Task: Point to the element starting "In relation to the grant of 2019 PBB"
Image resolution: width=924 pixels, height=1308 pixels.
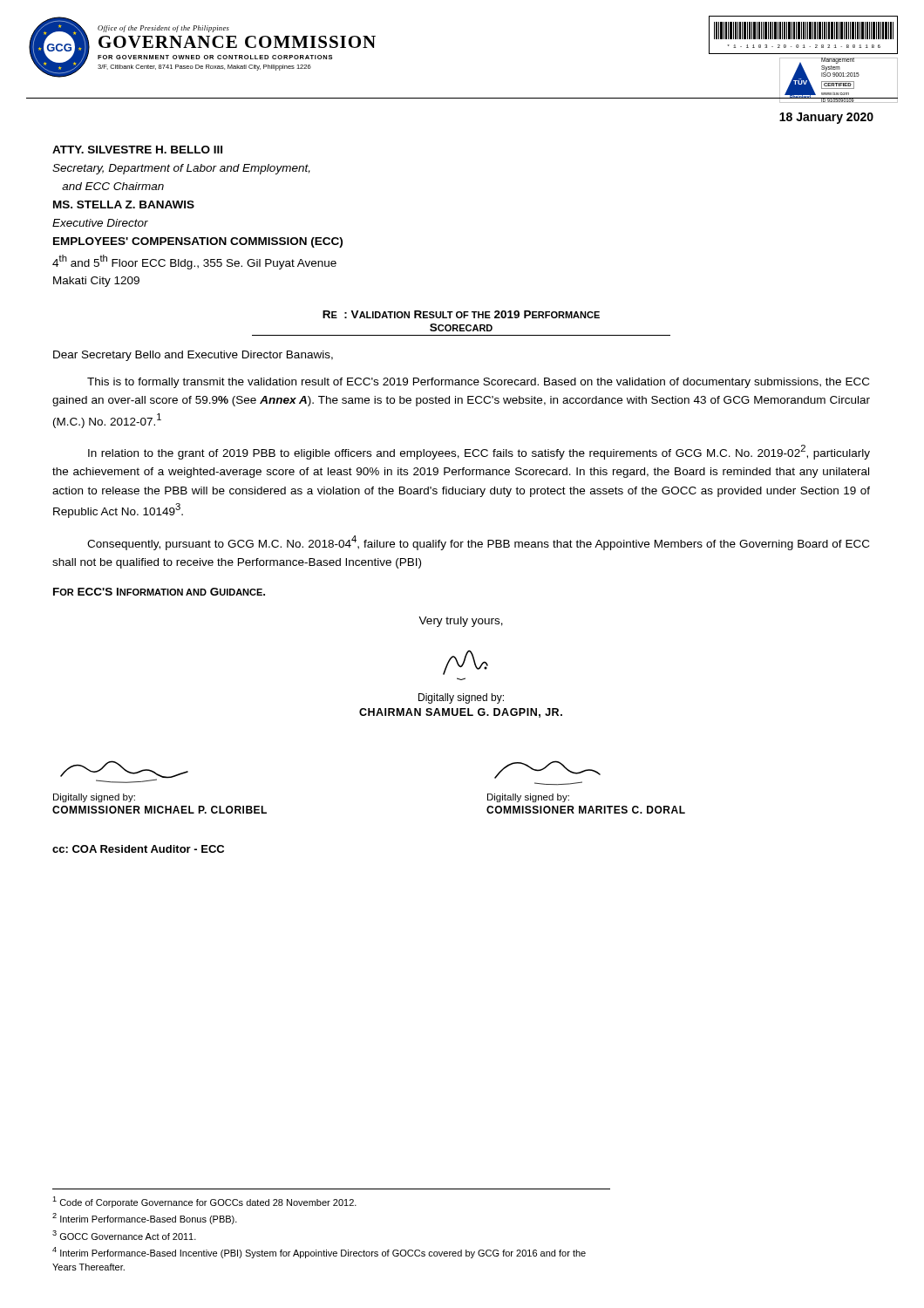Action: 461,480
